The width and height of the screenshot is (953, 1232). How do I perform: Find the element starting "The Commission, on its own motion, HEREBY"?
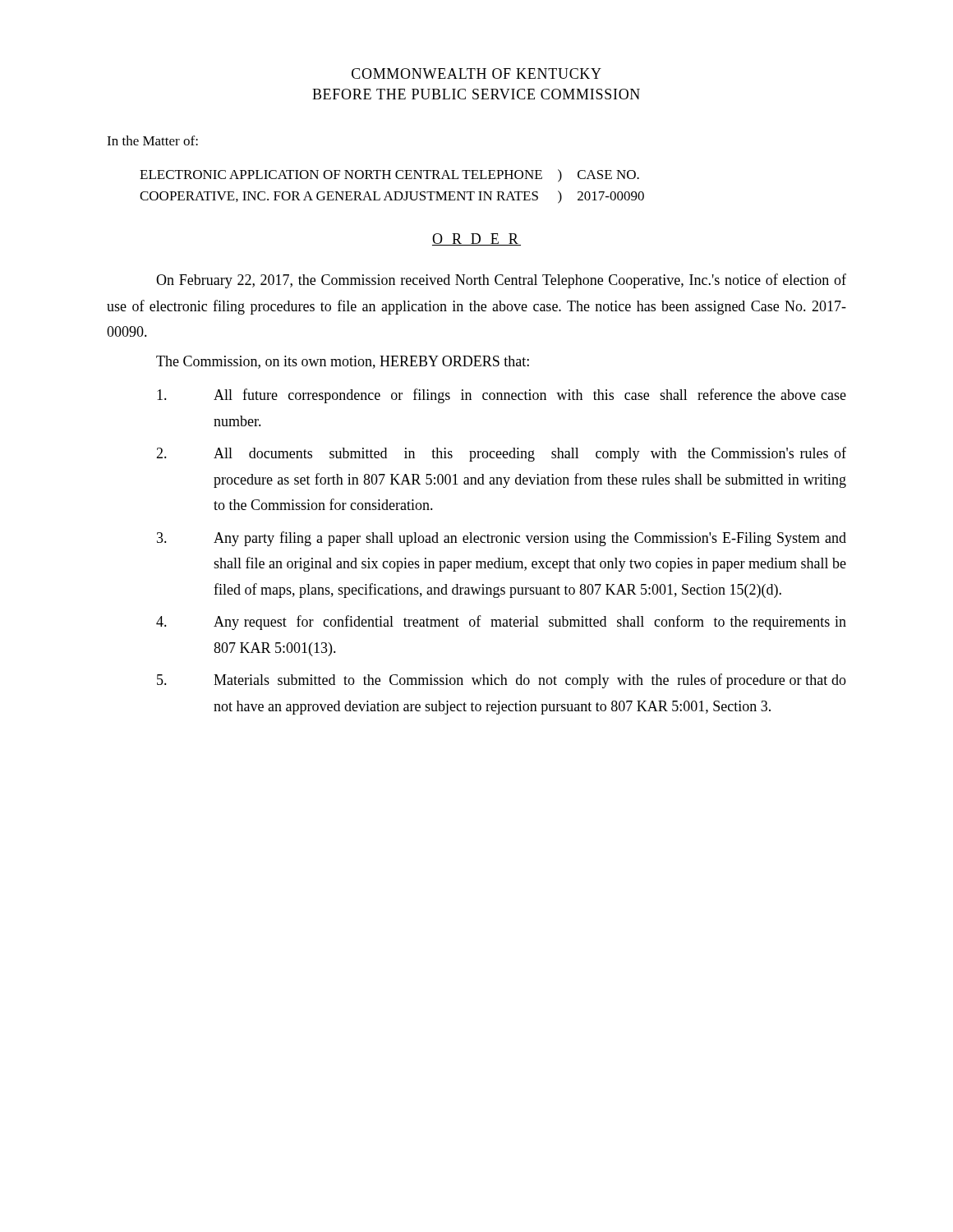(343, 361)
